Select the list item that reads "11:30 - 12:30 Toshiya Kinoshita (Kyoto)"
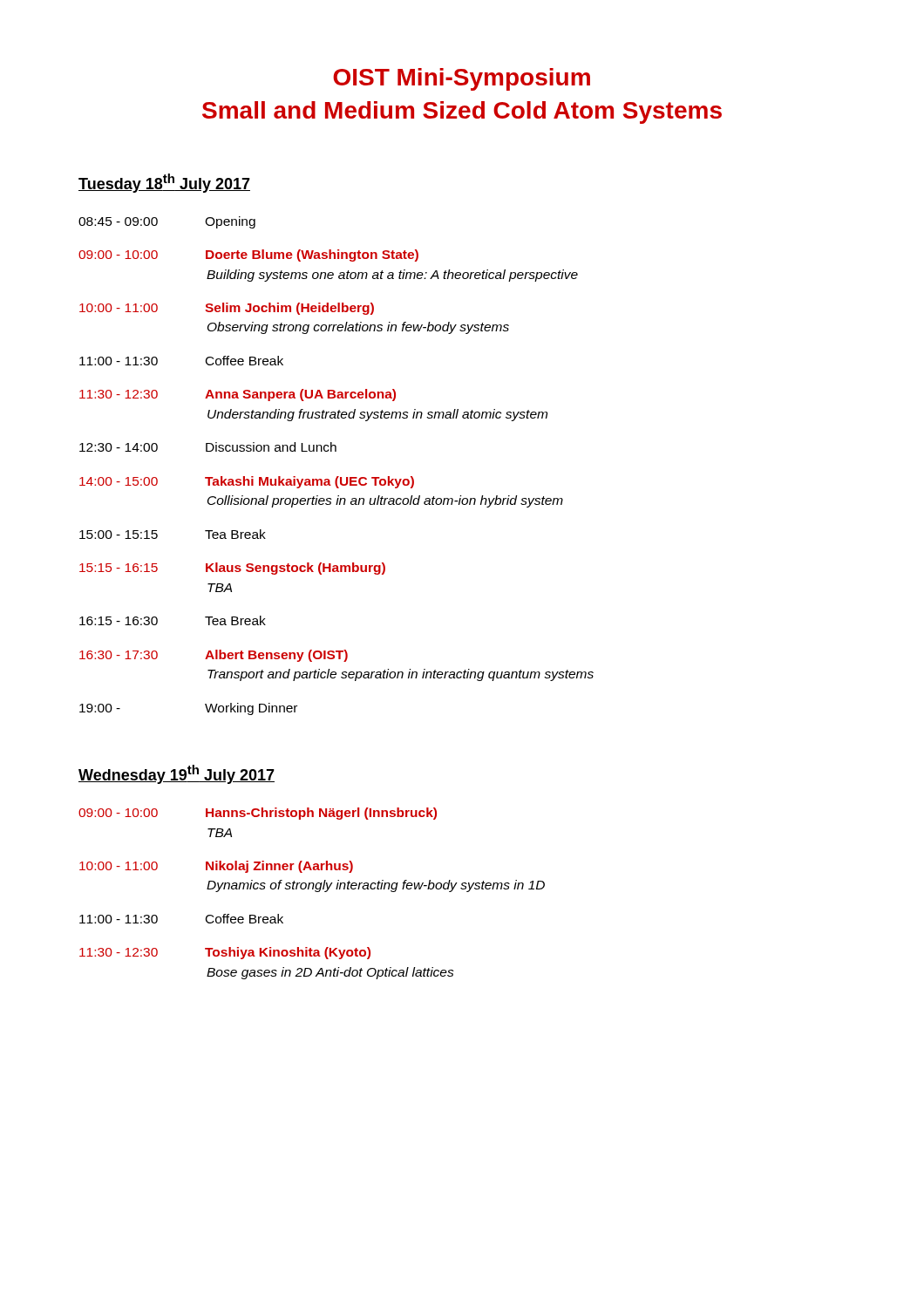924x1308 pixels. tap(462, 963)
